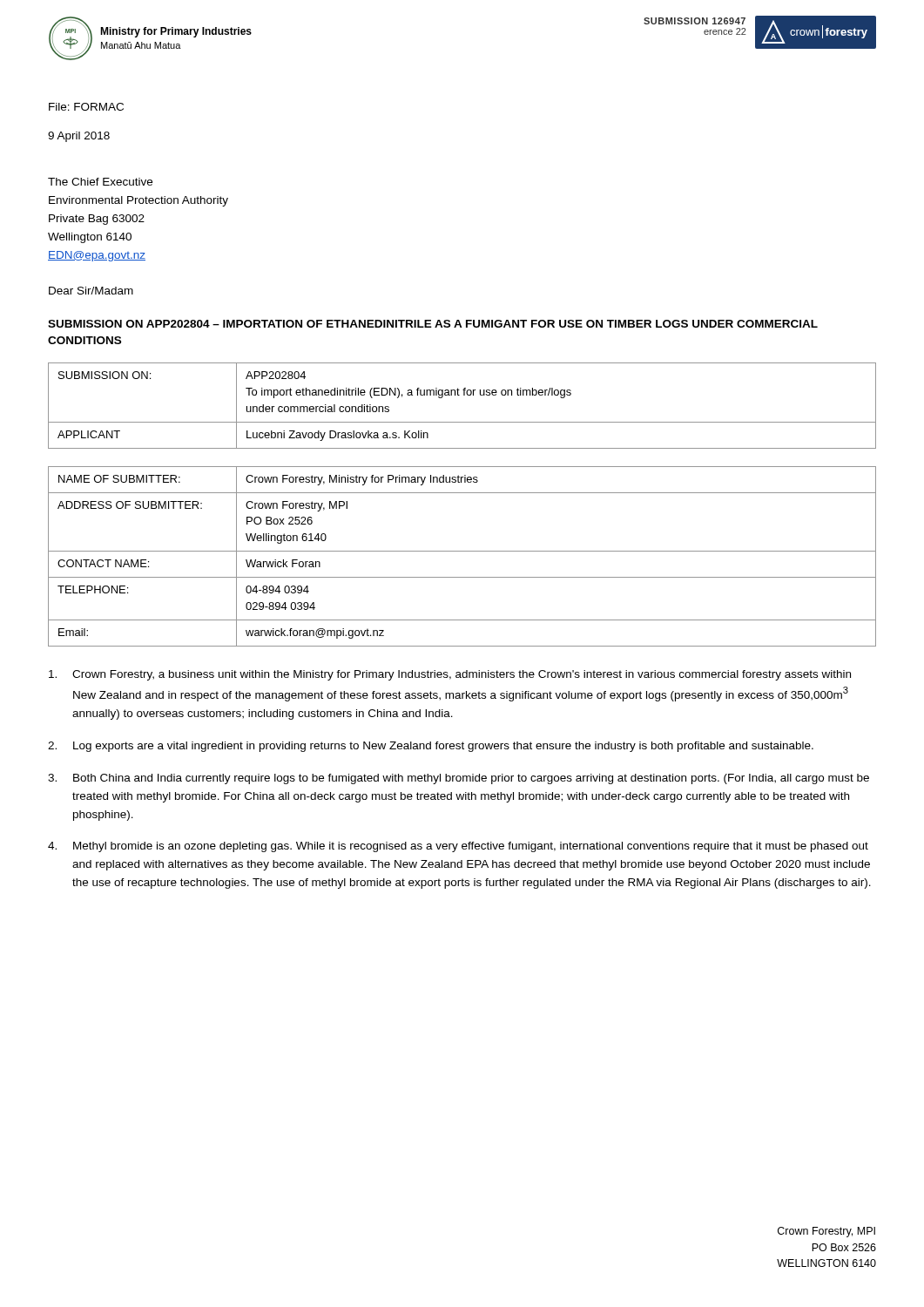Click on the table containing "SUBMISSION ON:"

462,406
